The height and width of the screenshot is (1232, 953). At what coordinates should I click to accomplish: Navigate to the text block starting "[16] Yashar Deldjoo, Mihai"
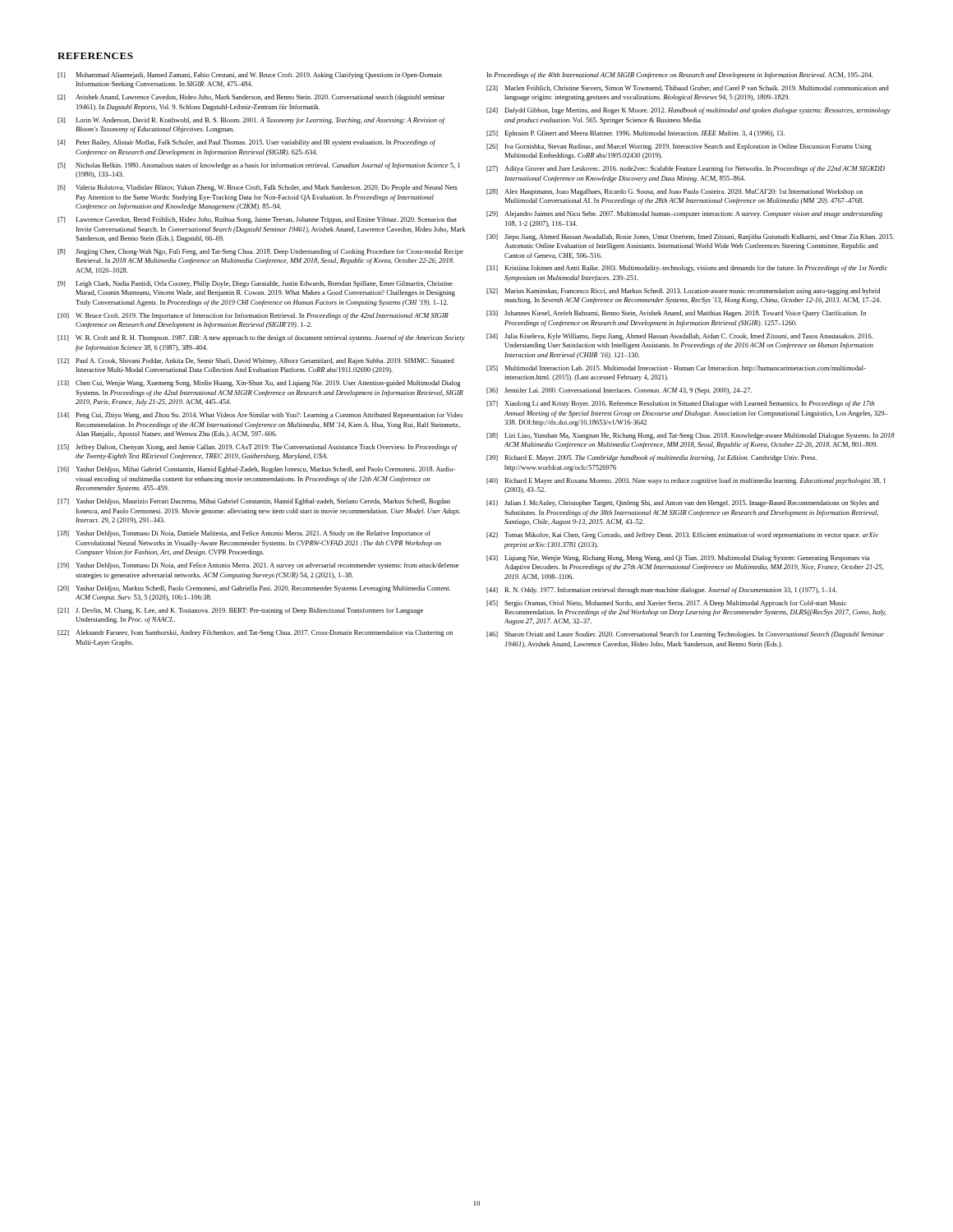tap(262, 479)
